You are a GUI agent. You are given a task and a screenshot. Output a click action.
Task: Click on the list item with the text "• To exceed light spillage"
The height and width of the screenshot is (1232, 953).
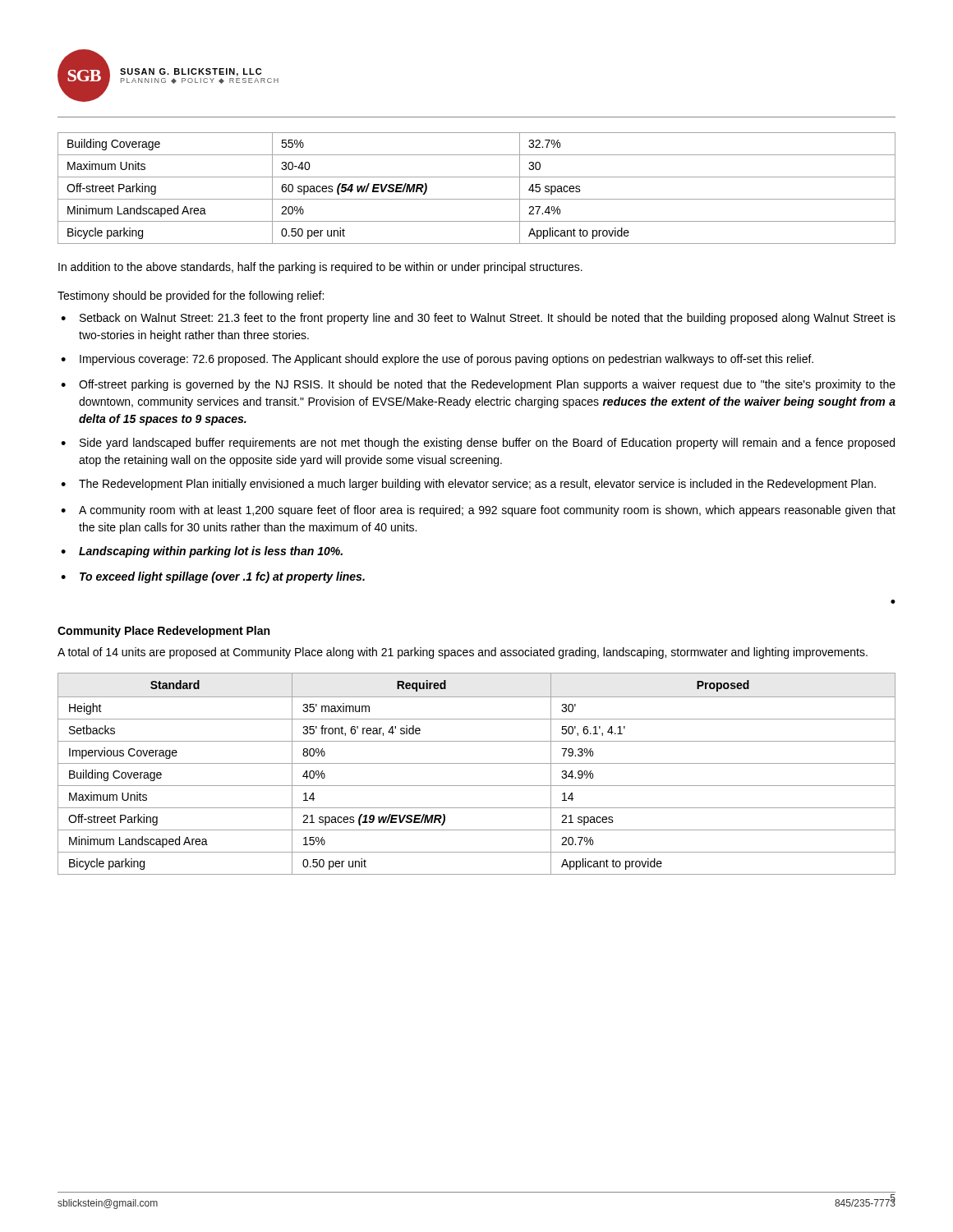(x=213, y=577)
